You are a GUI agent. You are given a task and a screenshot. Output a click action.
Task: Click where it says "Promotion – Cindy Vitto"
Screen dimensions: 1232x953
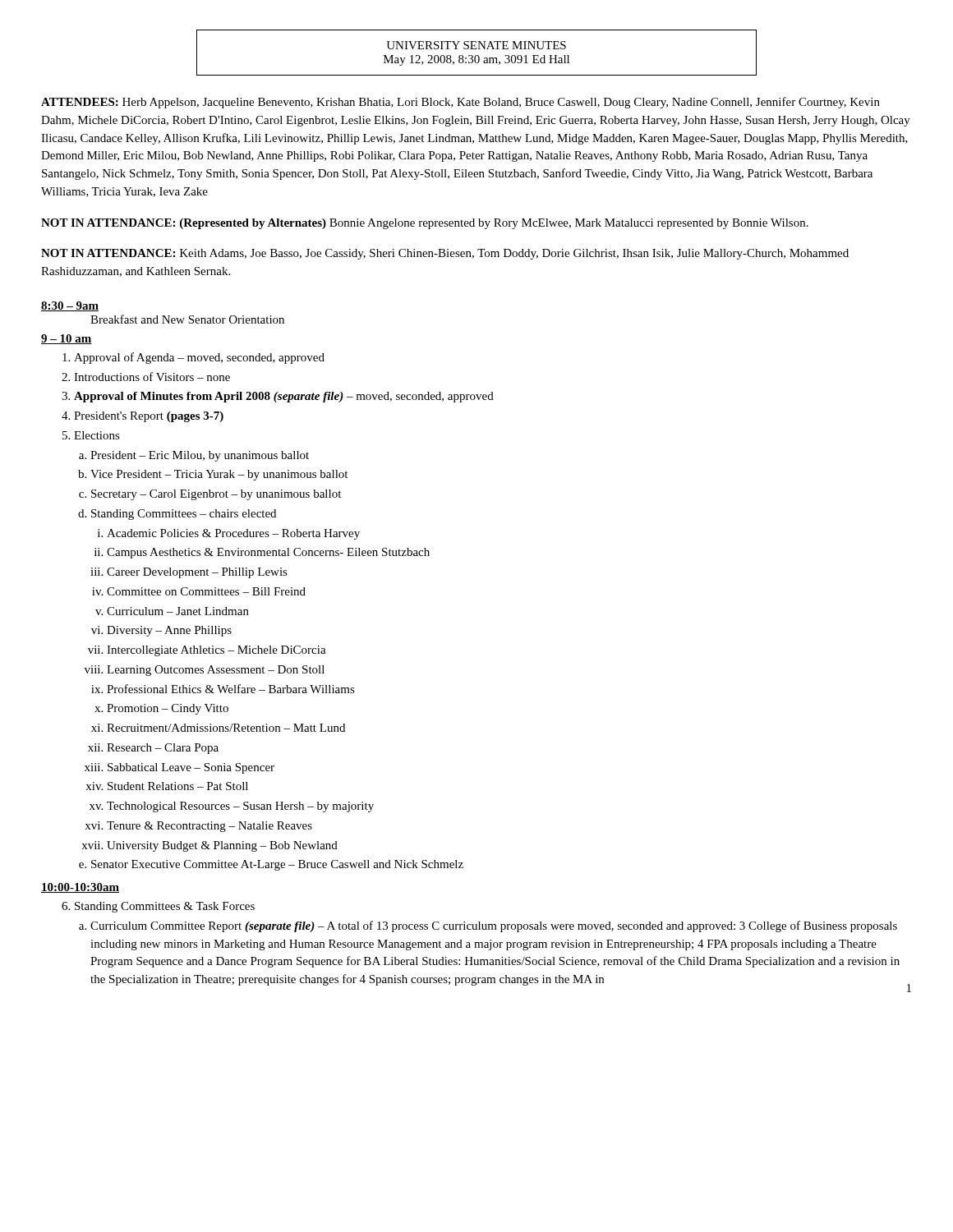point(168,708)
